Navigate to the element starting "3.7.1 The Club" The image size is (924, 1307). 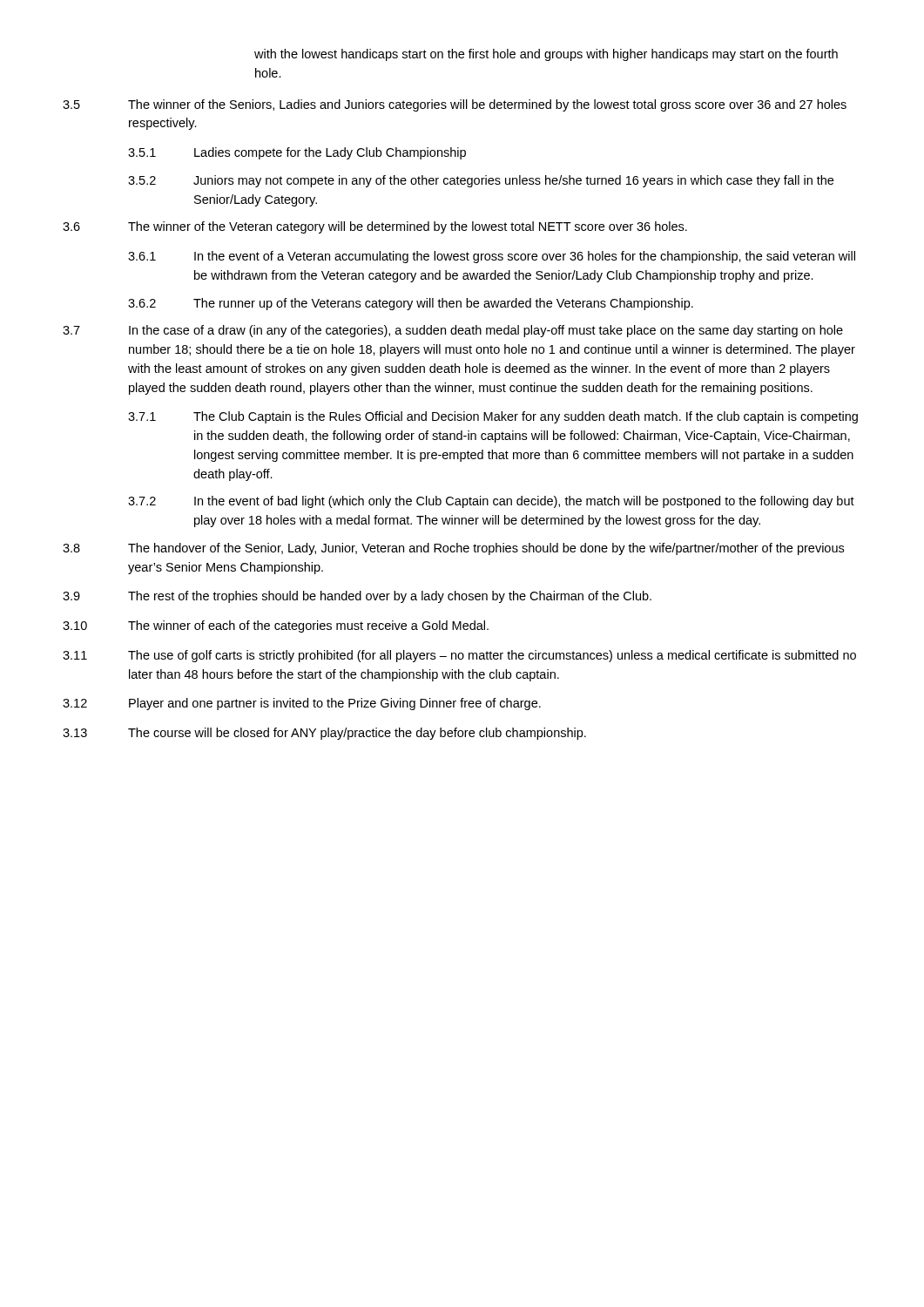point(495,446)
